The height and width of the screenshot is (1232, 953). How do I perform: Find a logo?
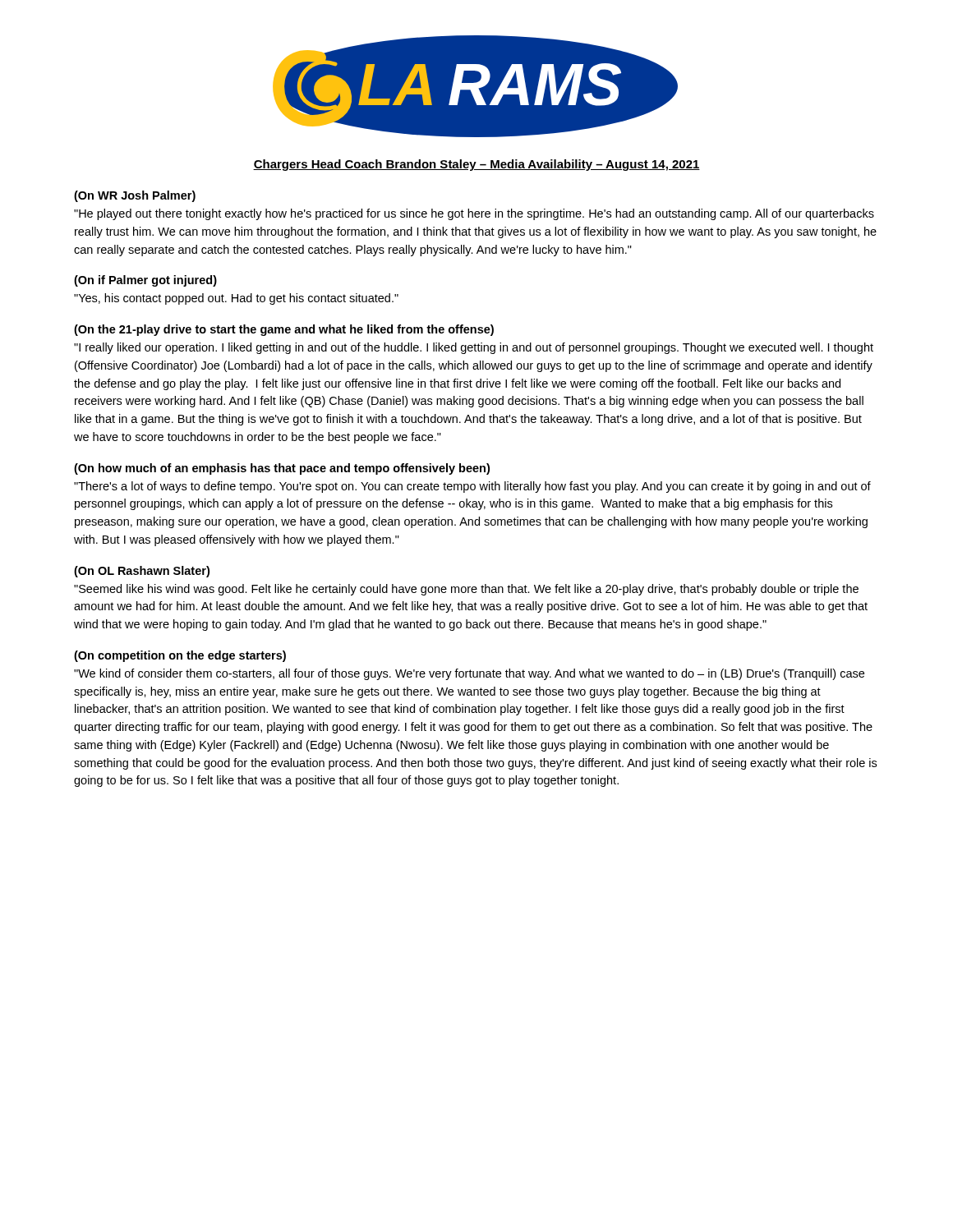[x=476, y=87]
